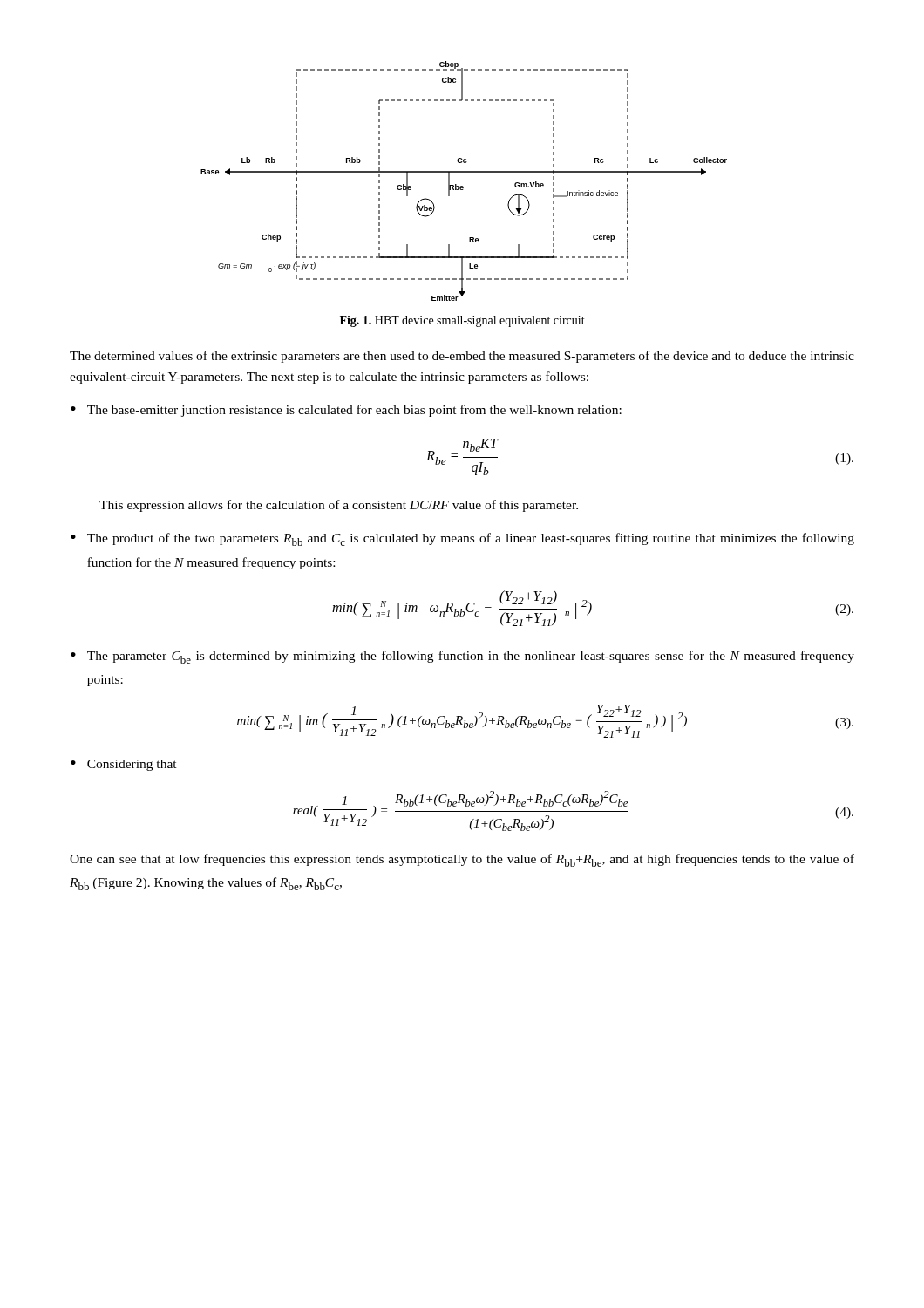Point to the formula beginning "min( ∑ N n=1 | im ωnRbbCc −"
Screen dimensions: 1308x924
(593, 609)
